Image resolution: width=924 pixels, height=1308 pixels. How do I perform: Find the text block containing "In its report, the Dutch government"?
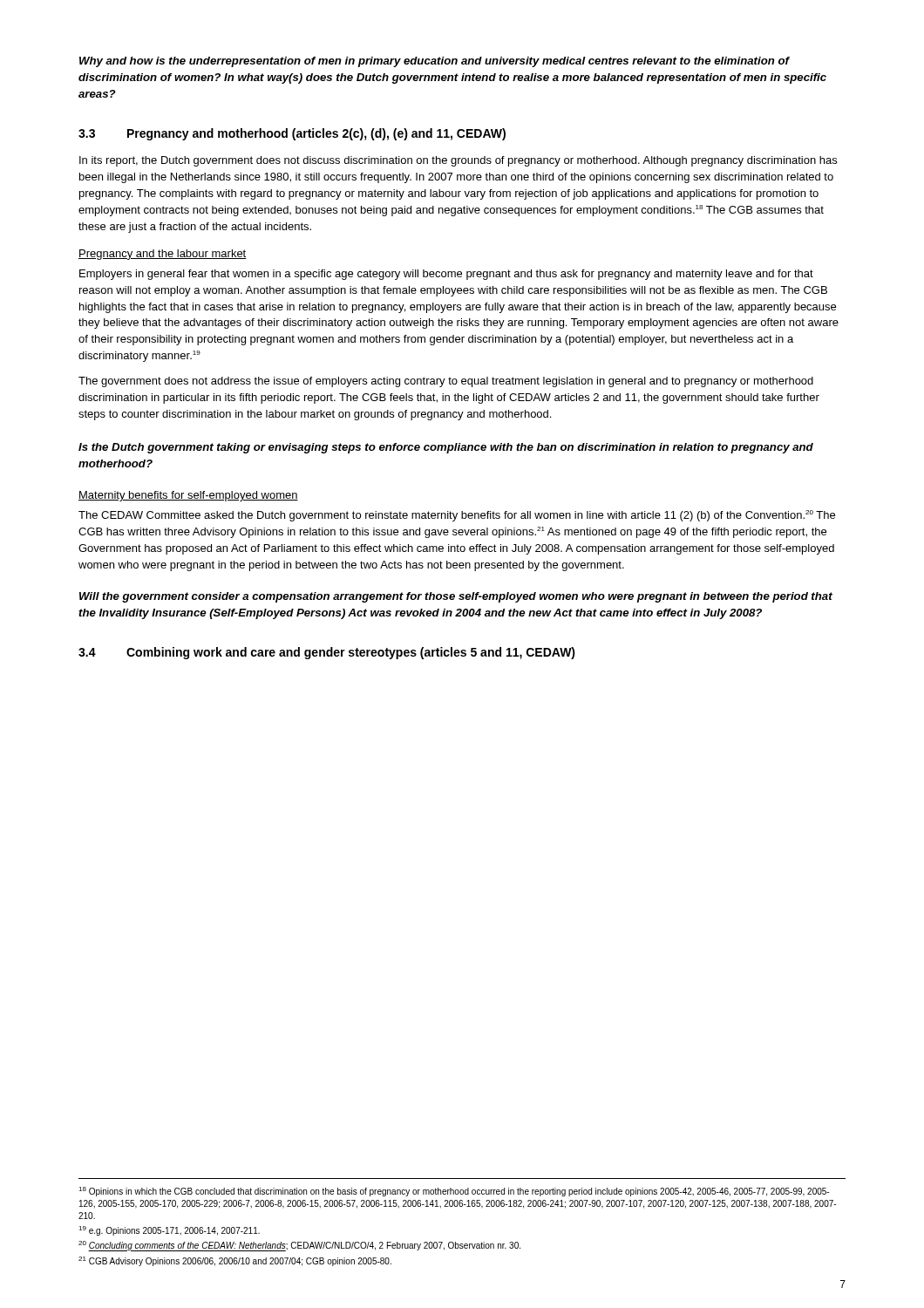tap(462, 194)
